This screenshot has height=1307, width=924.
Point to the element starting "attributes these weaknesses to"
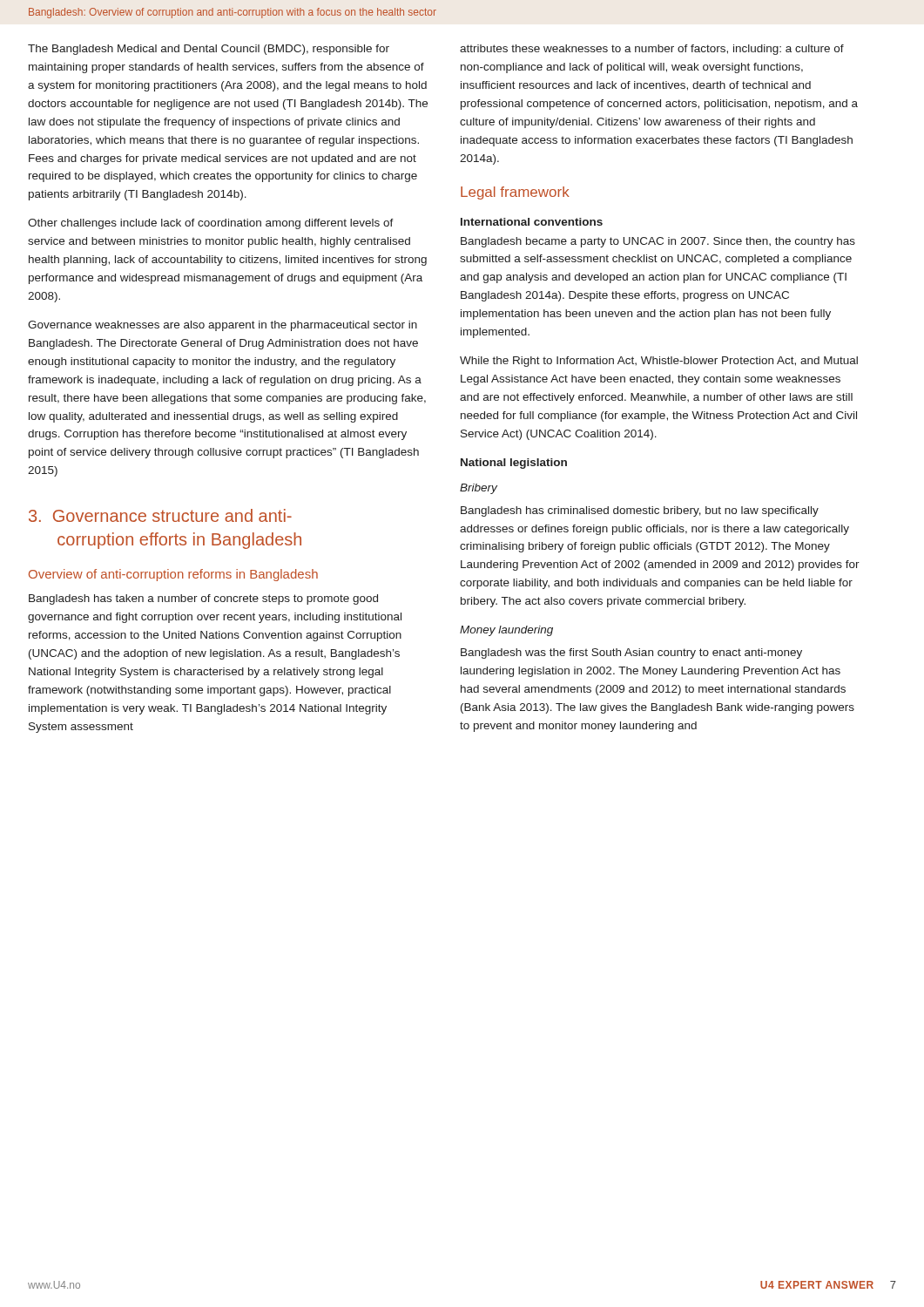(x=660, y=104)
